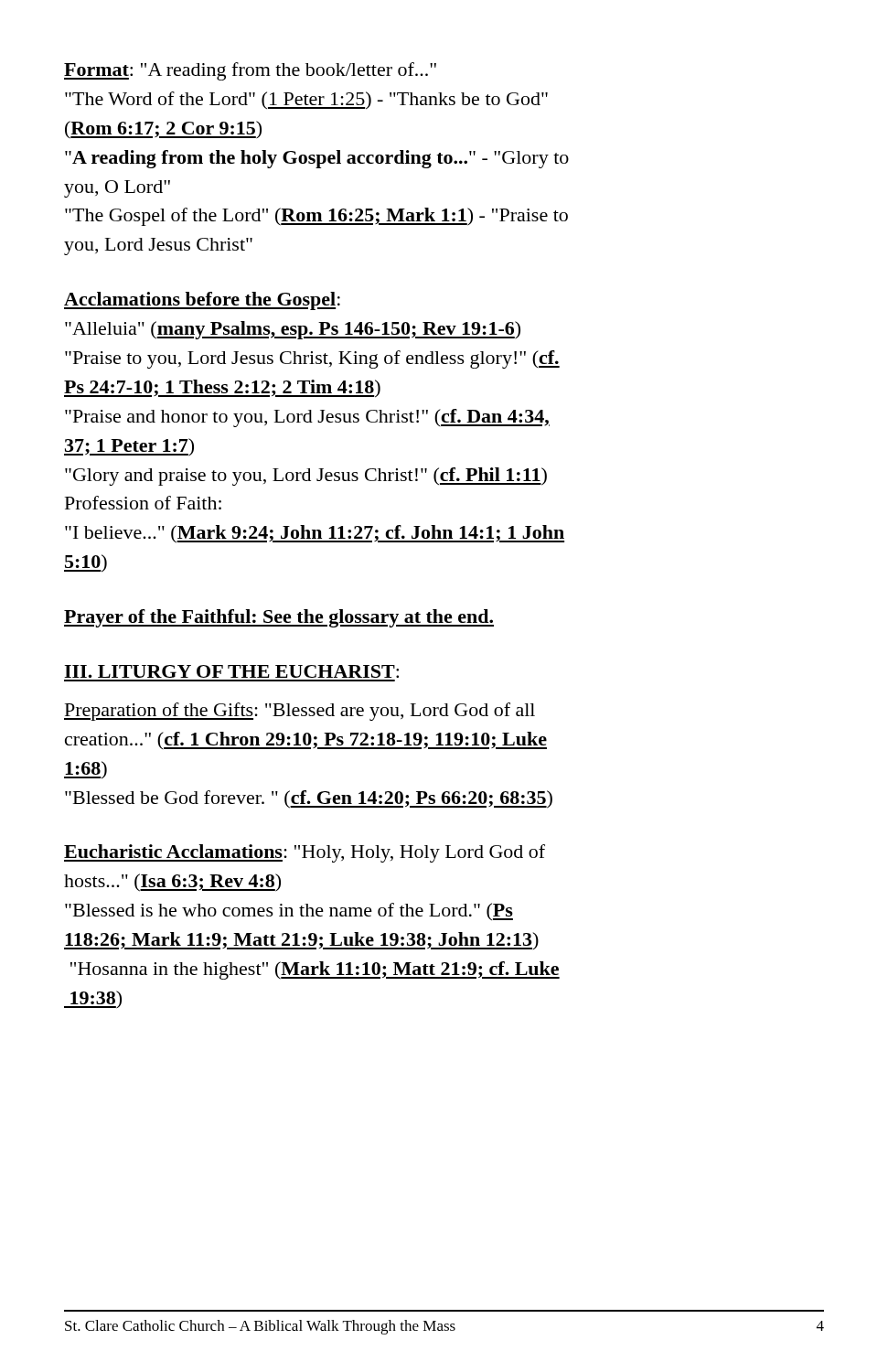Click on the region starting "III. LITURGY OF"
Image resolution: width=888 pixels, height=1372 pixels.
tap(232, 671)
